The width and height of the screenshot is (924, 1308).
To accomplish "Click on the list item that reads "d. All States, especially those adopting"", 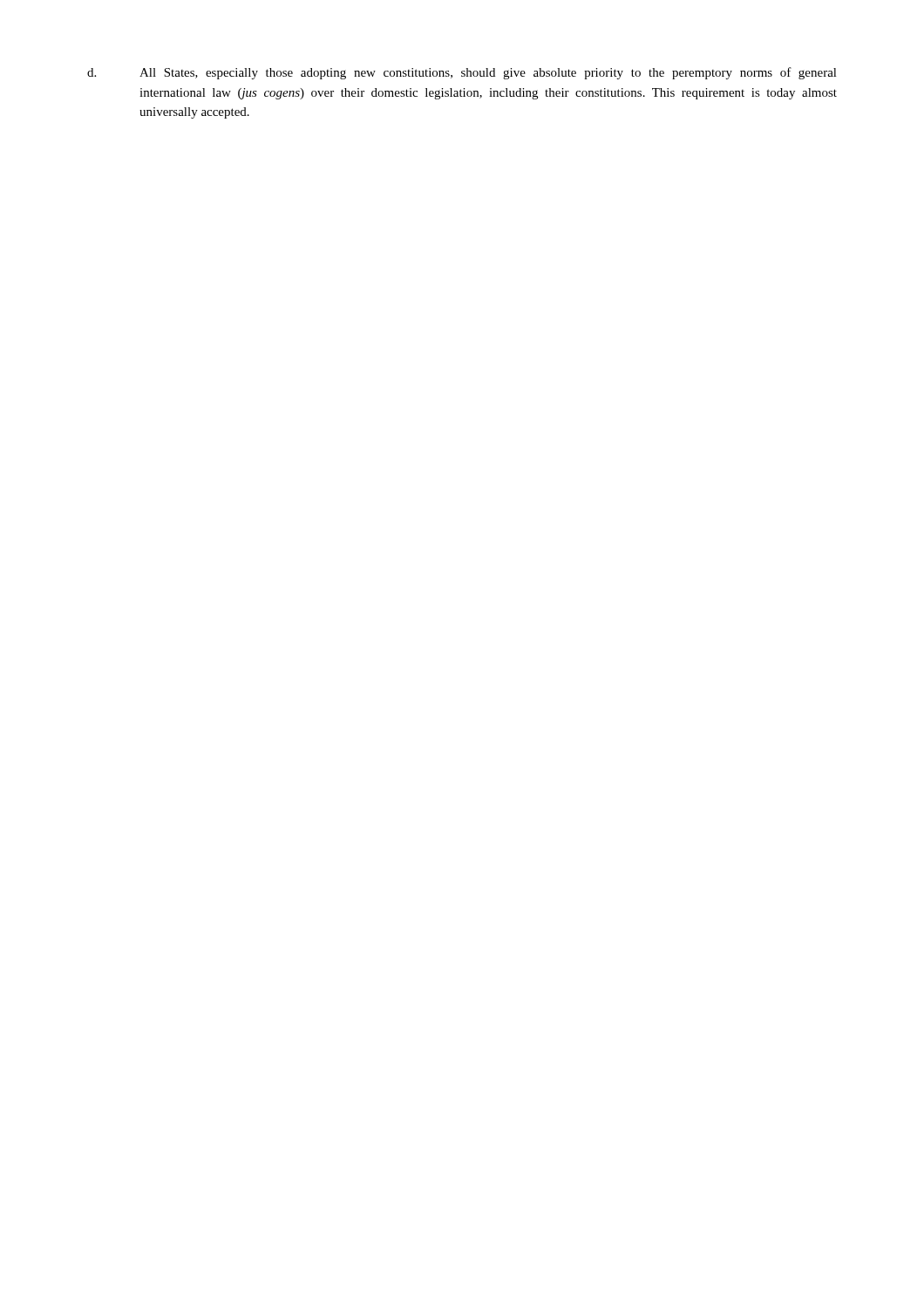I will click(x=462, y=92).
